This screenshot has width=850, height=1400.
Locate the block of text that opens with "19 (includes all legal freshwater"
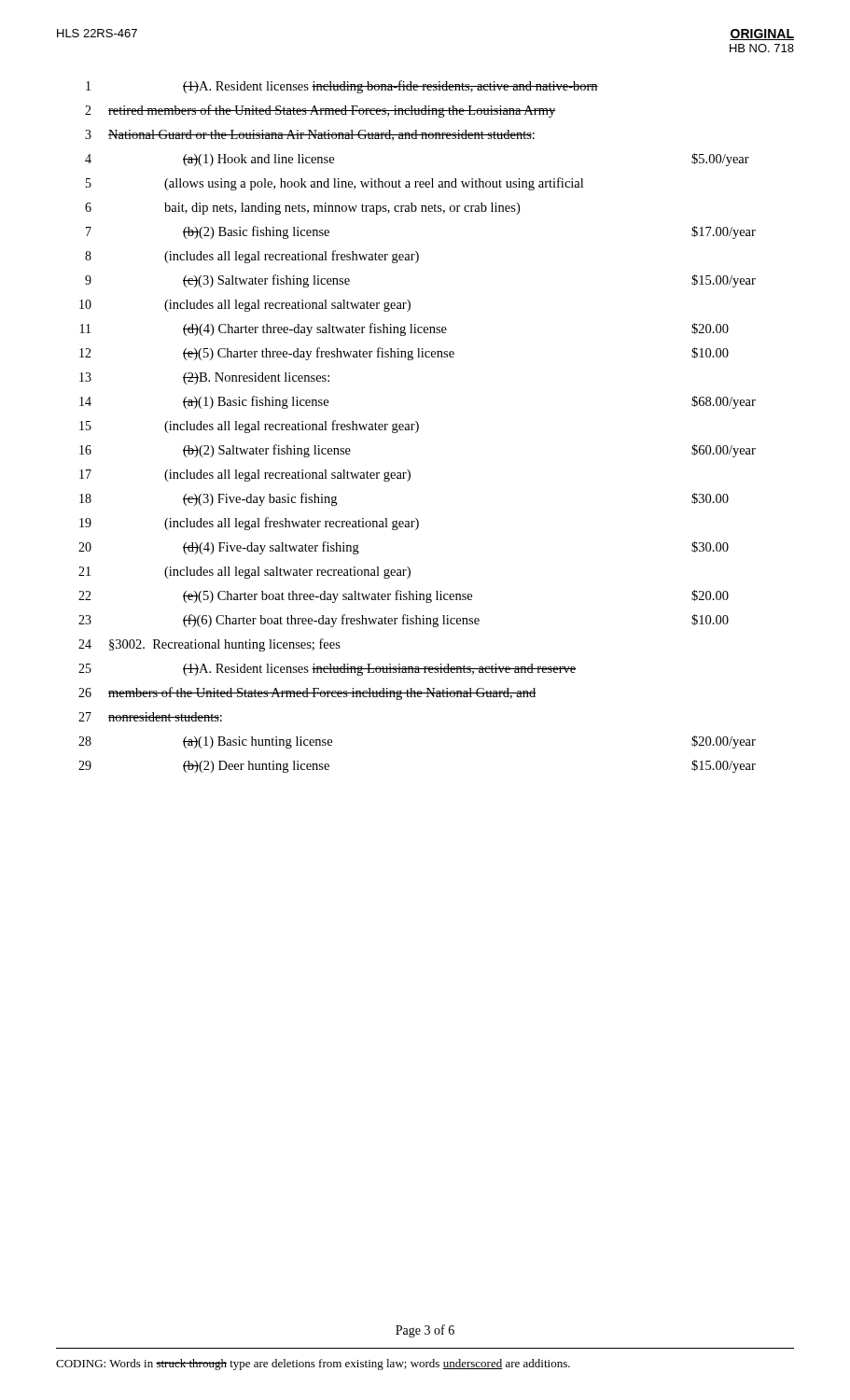point(425,523)
